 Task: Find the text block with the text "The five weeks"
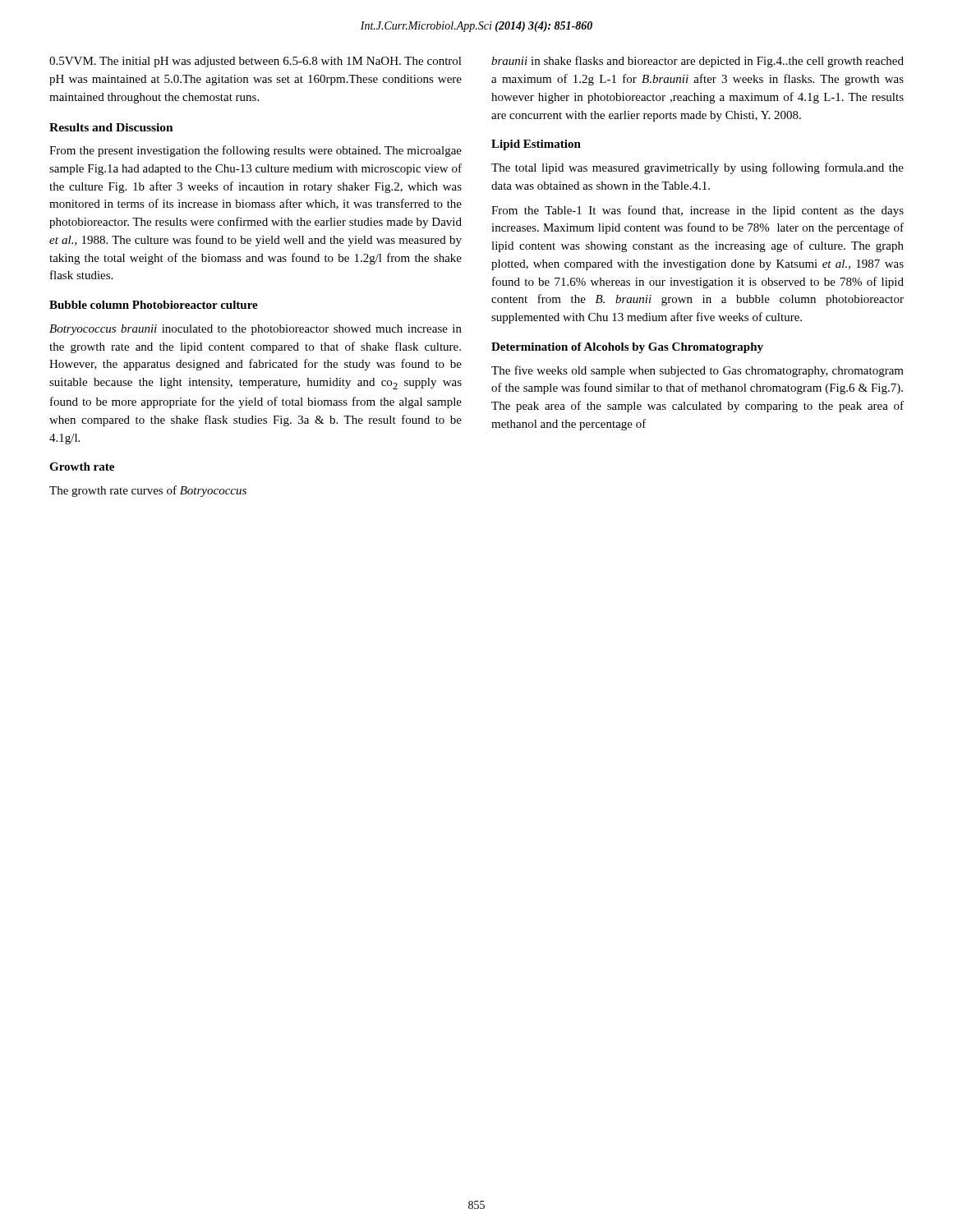pyautogui.click(x=698, y=398)
